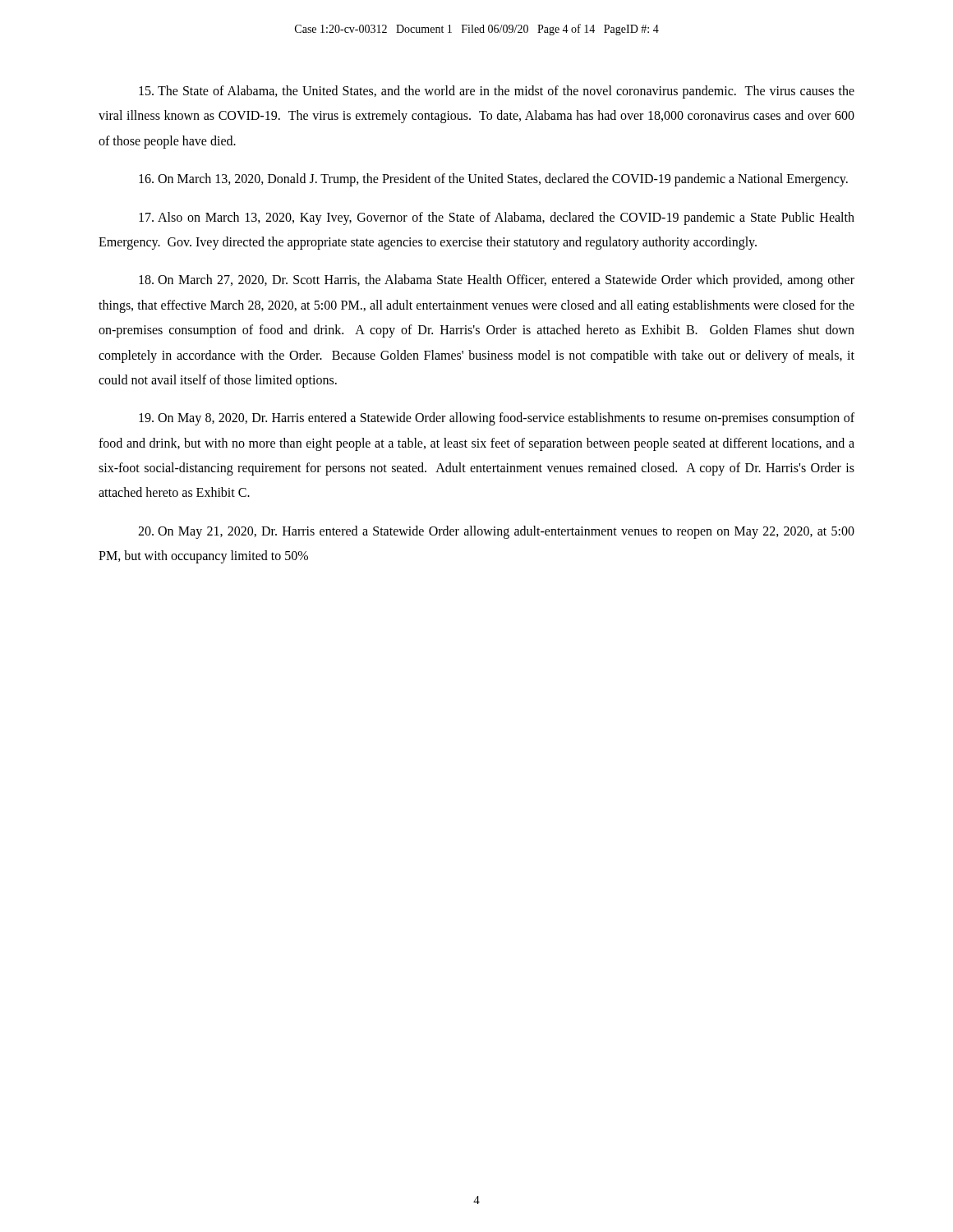Point to the region starting "On May 21, 2020,"
953x1232 pixels.
click(476, 544)
